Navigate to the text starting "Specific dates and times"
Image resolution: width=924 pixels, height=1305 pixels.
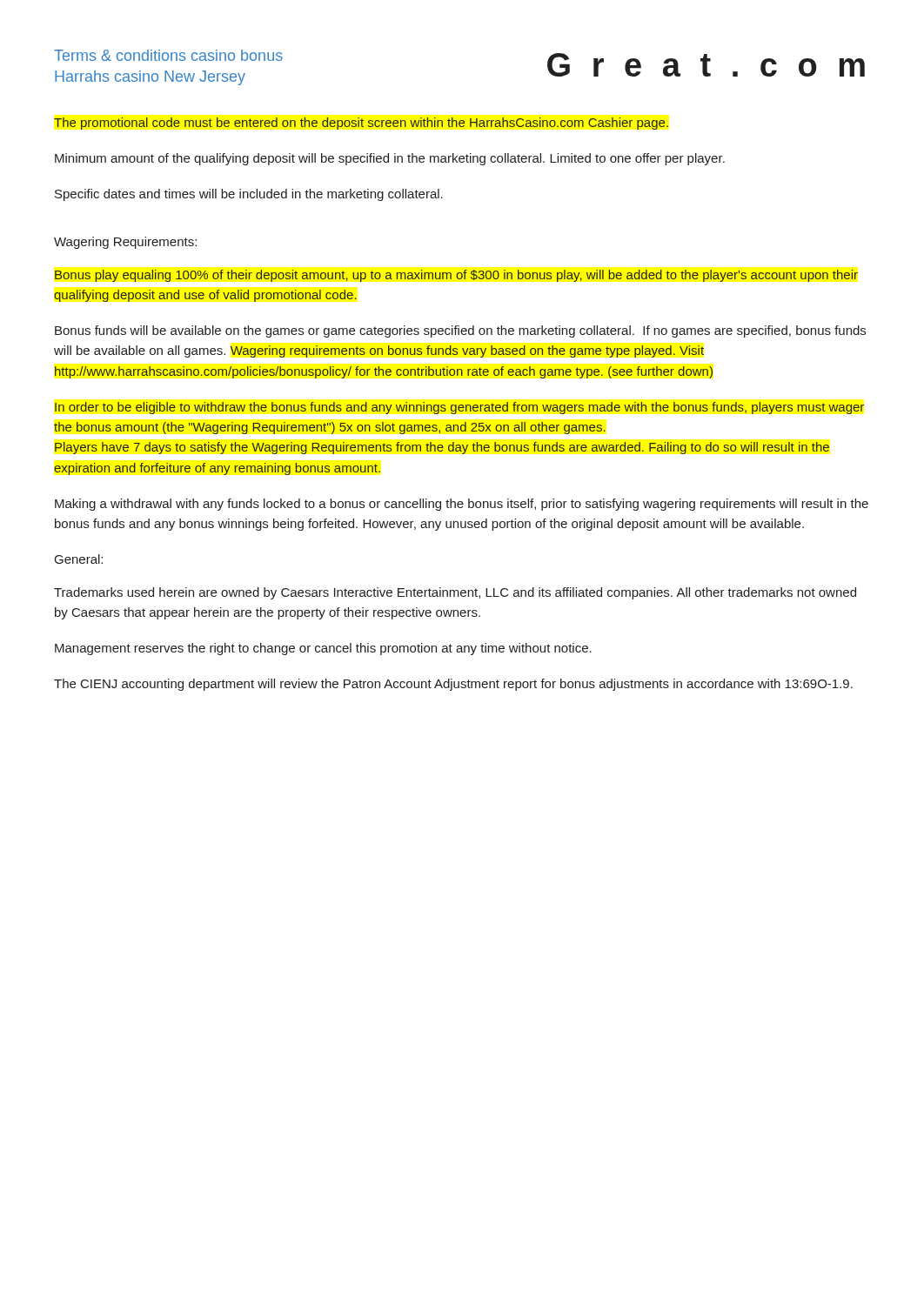click(x=249, y=194)
